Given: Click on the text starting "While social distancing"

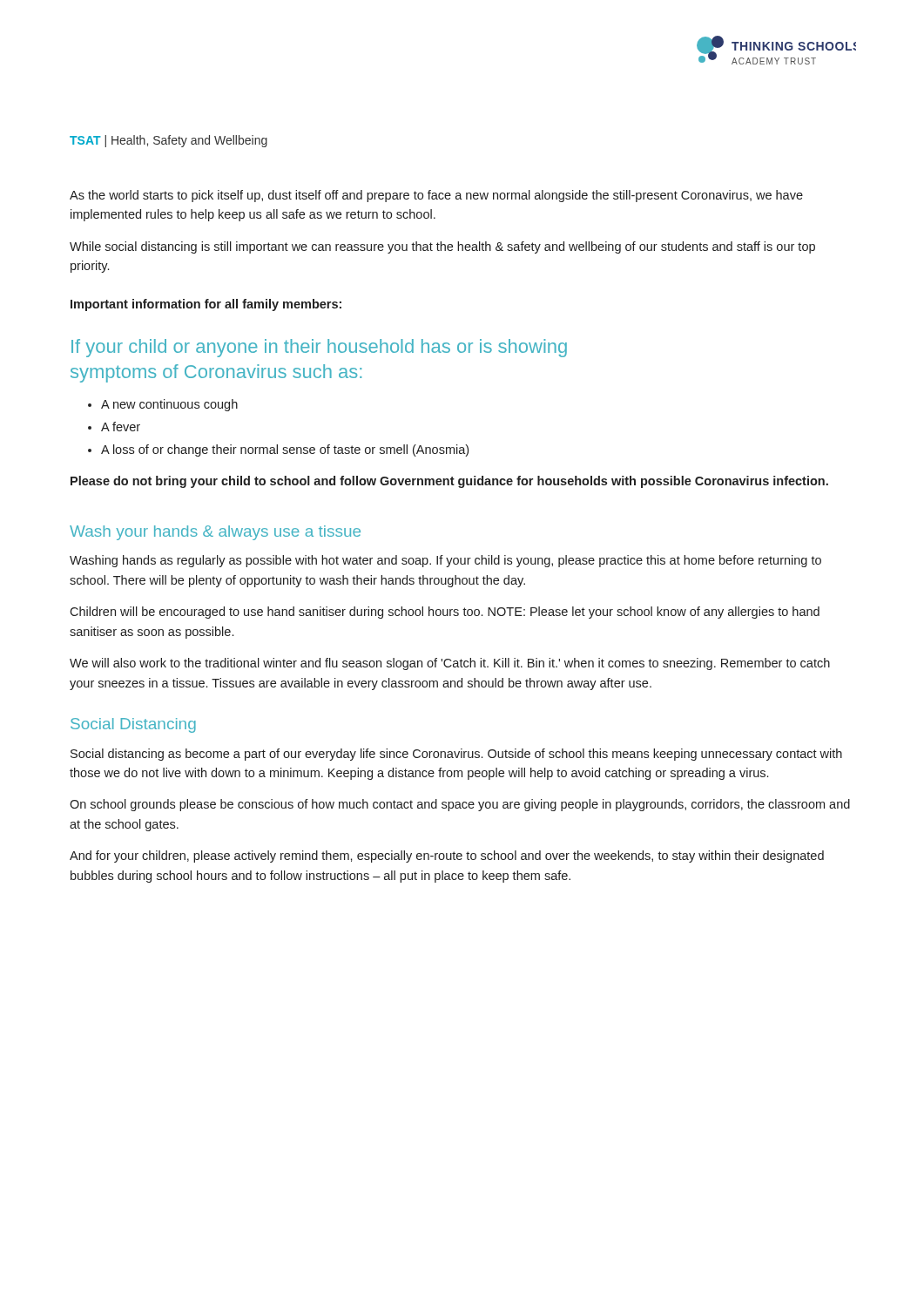Looking at the screenshot, I should (x=443, y=256).
